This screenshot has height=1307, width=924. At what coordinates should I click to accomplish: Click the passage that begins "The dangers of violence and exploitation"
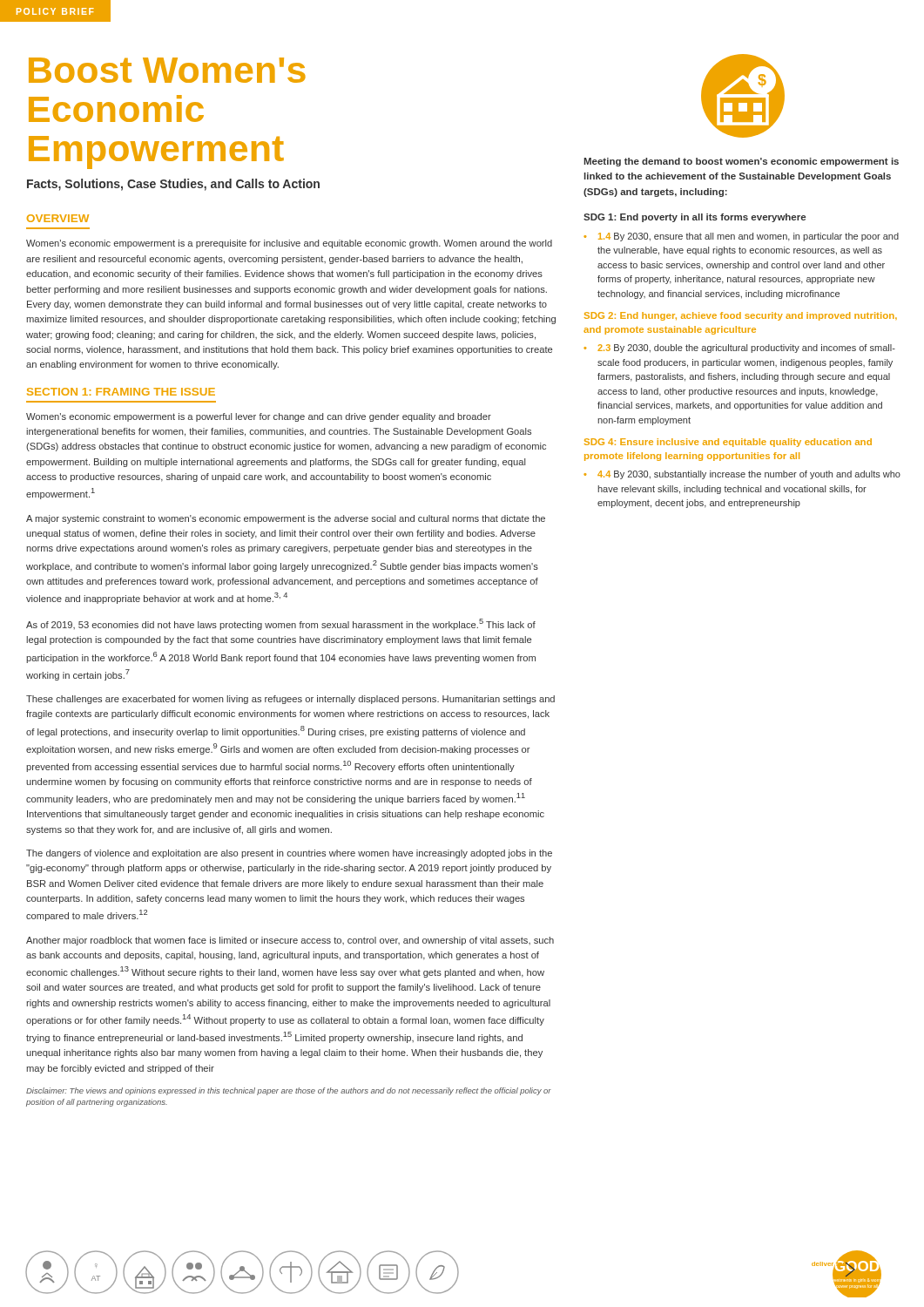point(289,885)
